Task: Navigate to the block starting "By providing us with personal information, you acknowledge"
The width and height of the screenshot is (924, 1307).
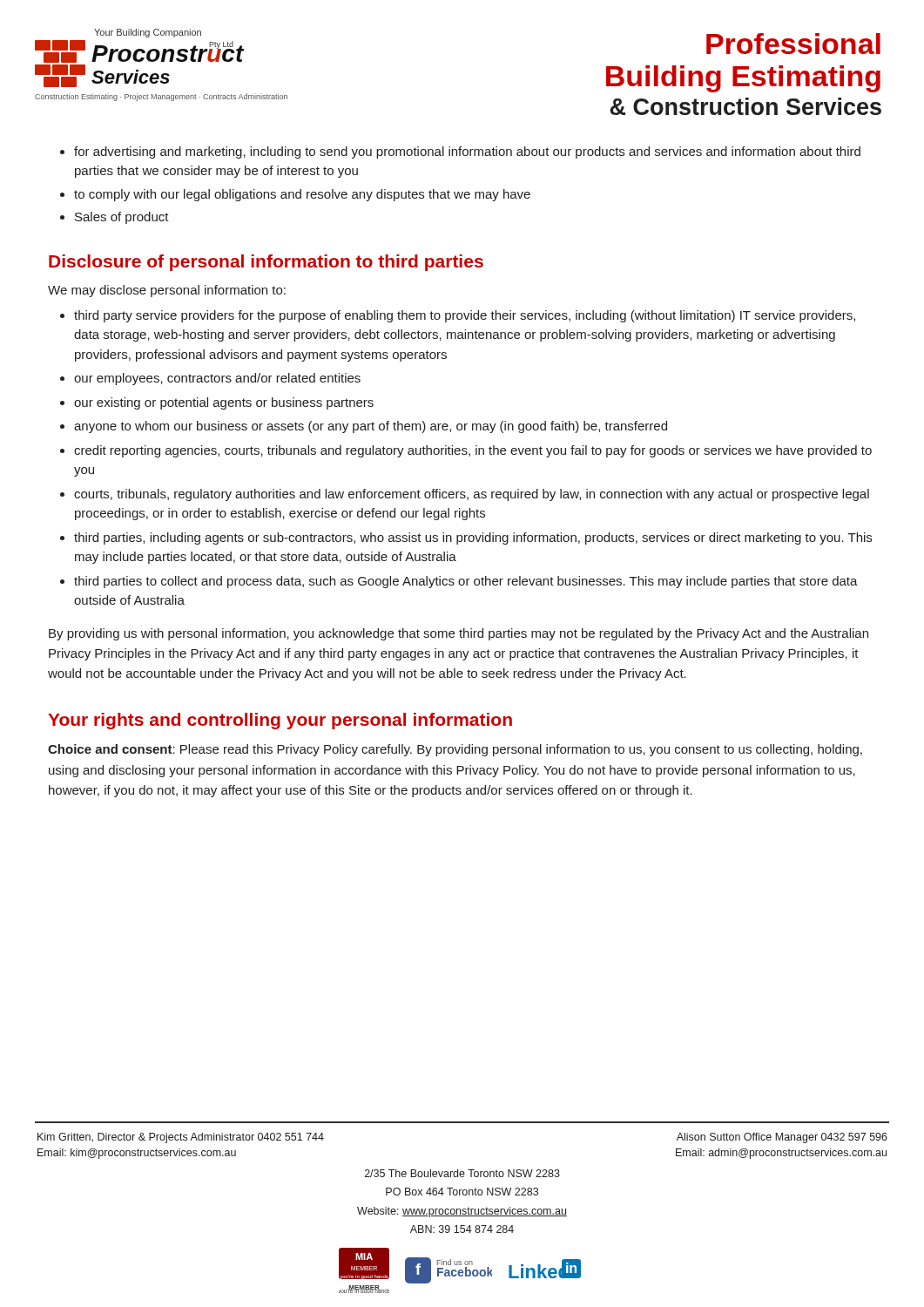Action: point(459,653)
